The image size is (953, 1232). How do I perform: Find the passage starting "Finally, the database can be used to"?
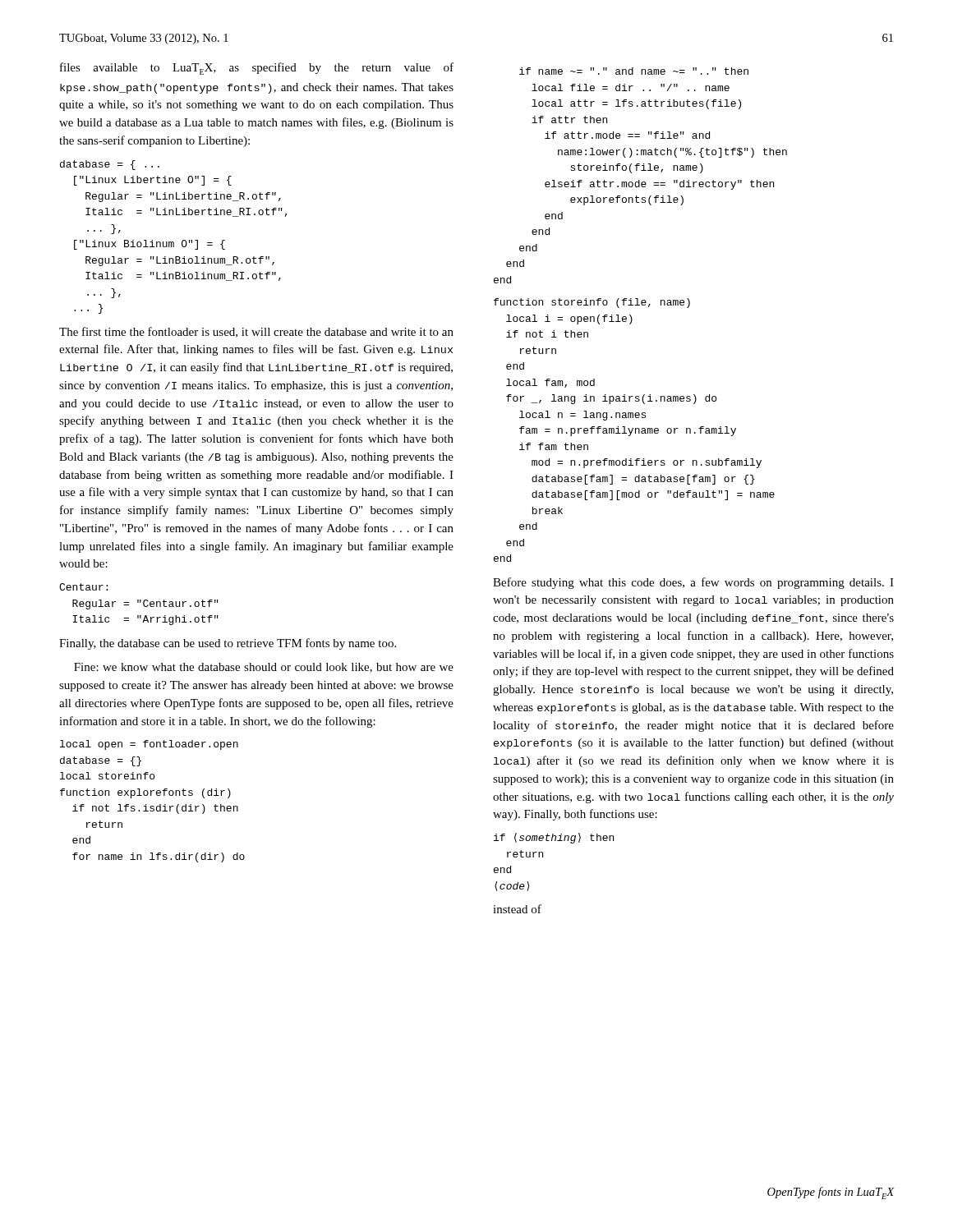[228, 643]
